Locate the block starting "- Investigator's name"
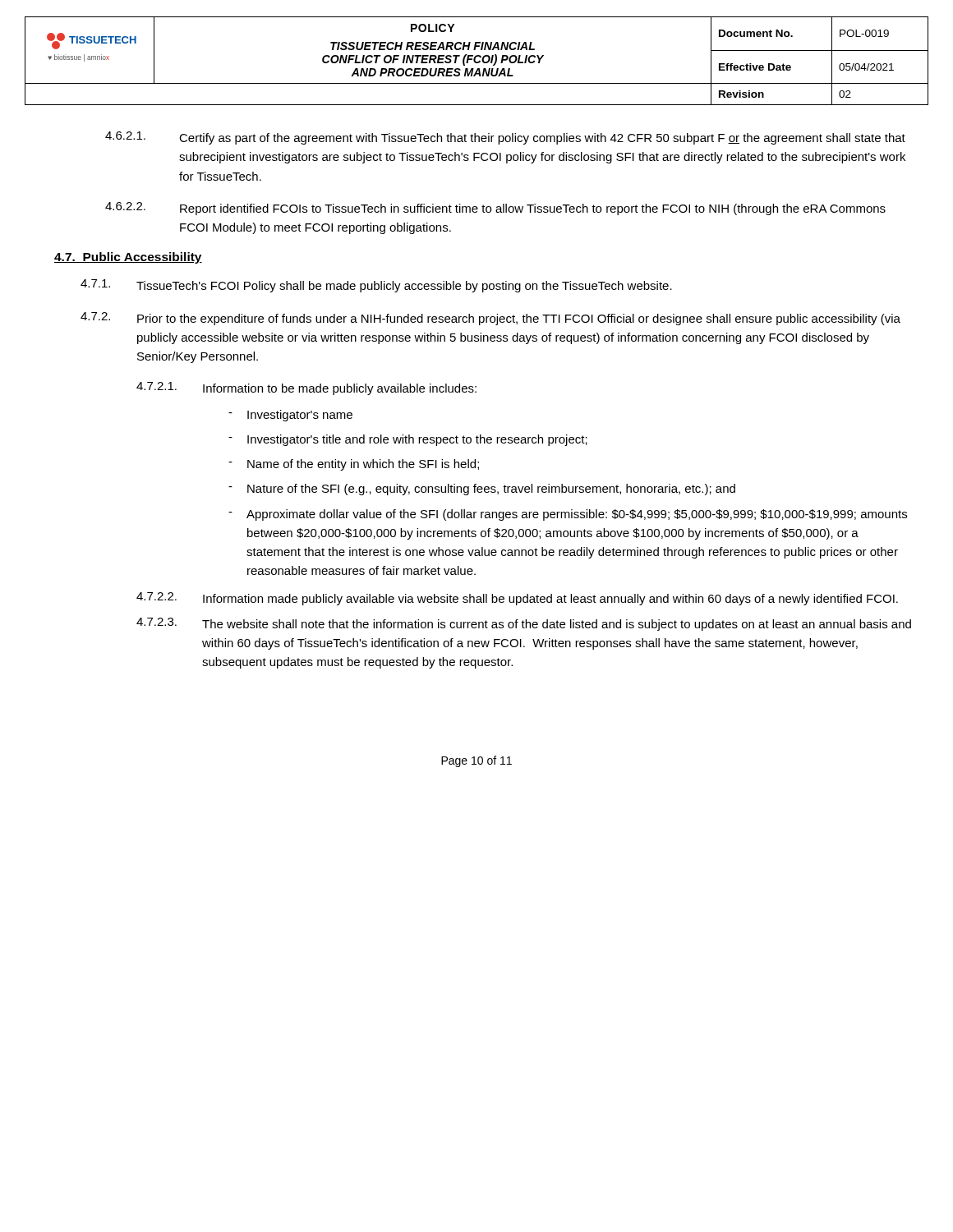This screenshot has height=1232, width=953. point(291,414)
